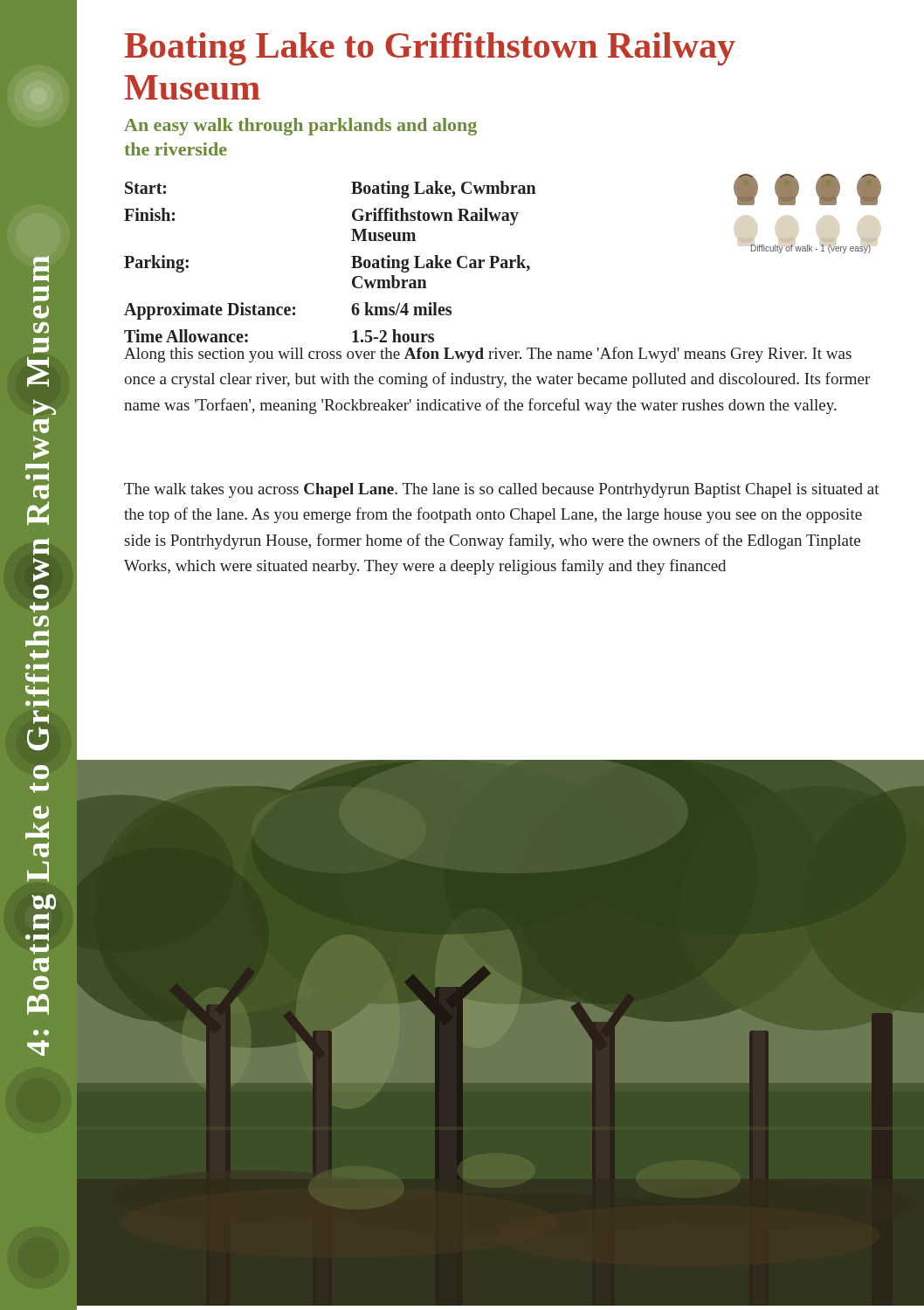
Task: Click on the photo
Action: pyautogui.click(x=500, y=1033)
